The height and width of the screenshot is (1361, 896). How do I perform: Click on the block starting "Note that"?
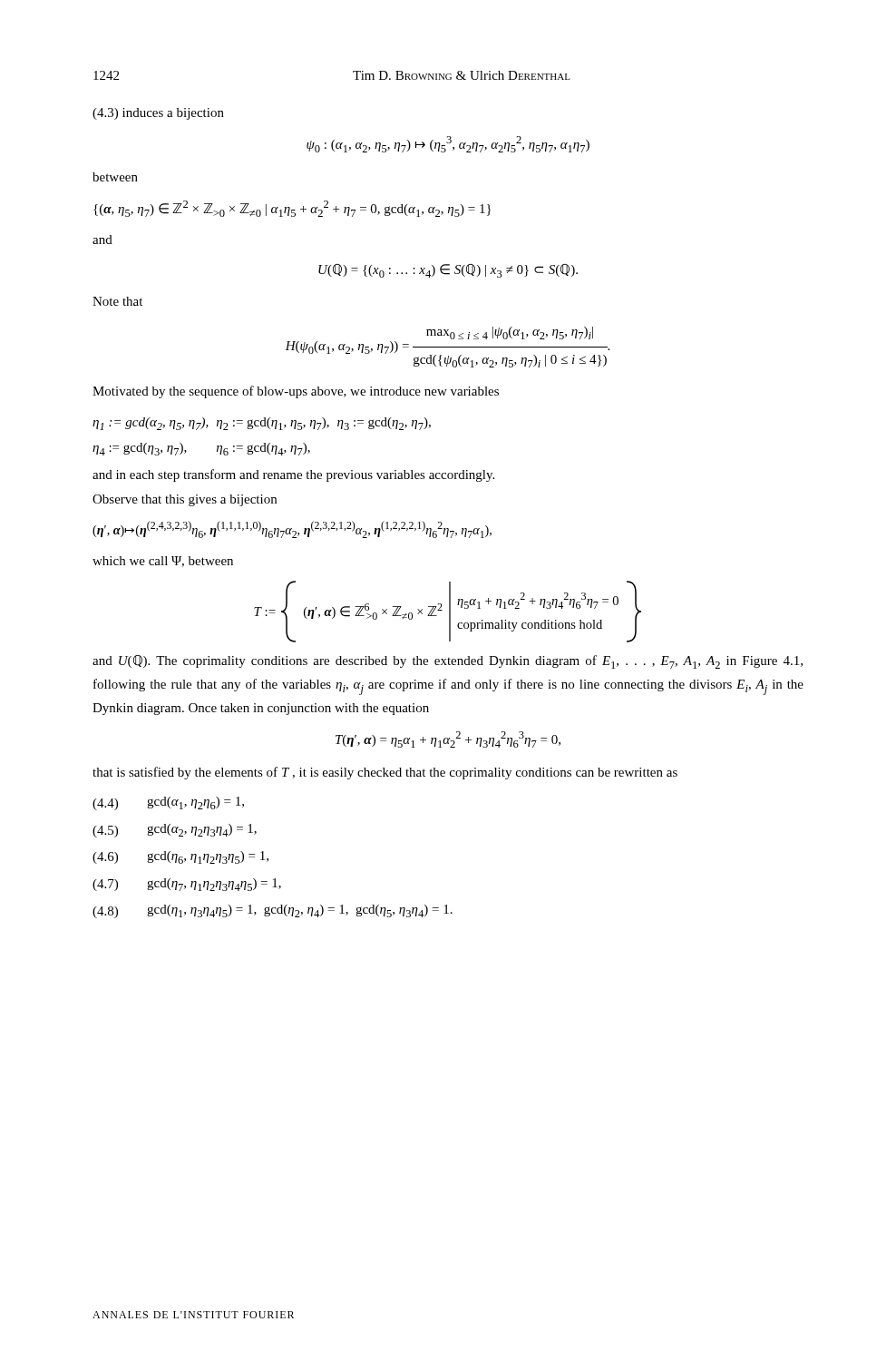[118, 301]
